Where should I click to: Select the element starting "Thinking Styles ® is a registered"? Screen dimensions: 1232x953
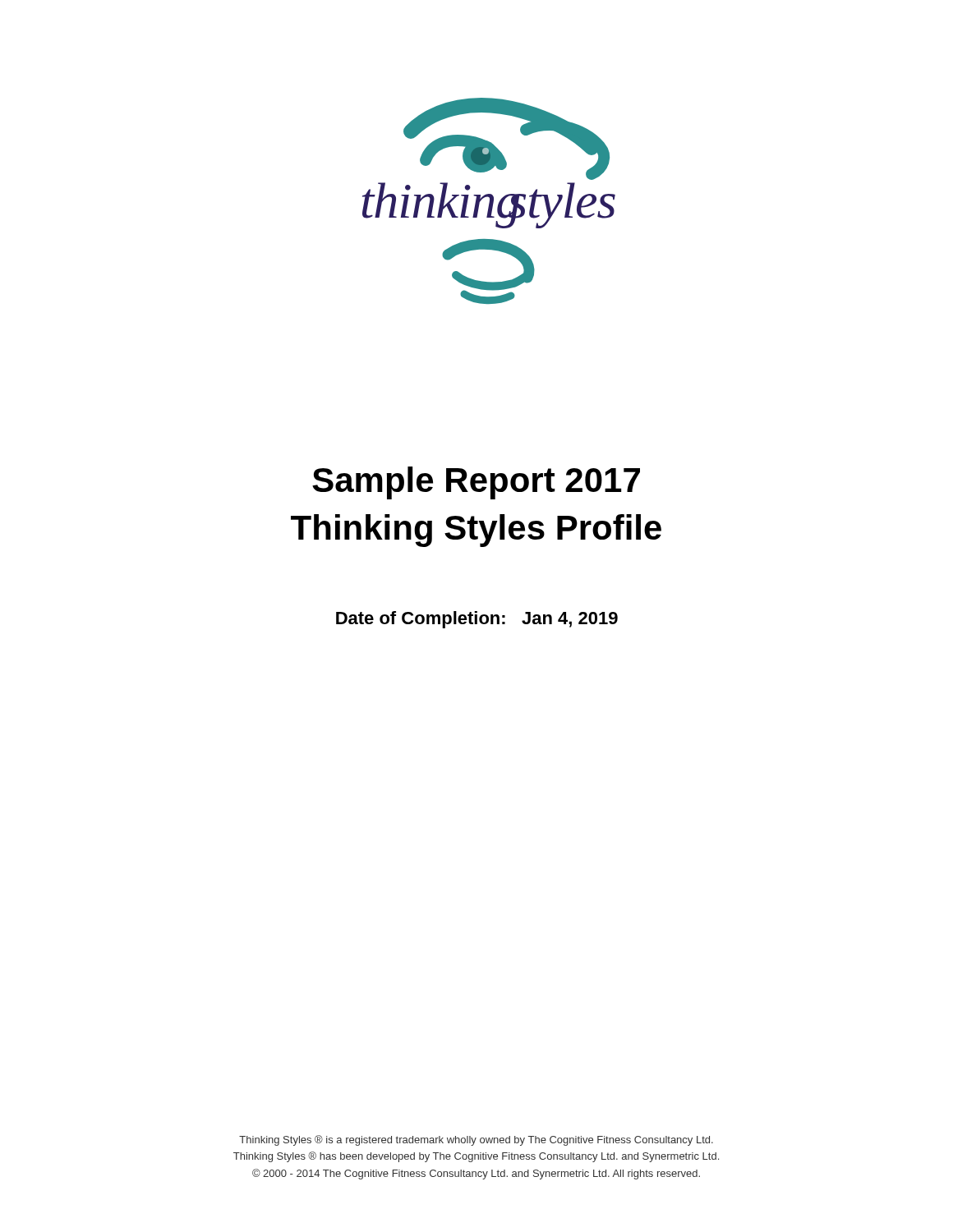[x=476, y=1157]
